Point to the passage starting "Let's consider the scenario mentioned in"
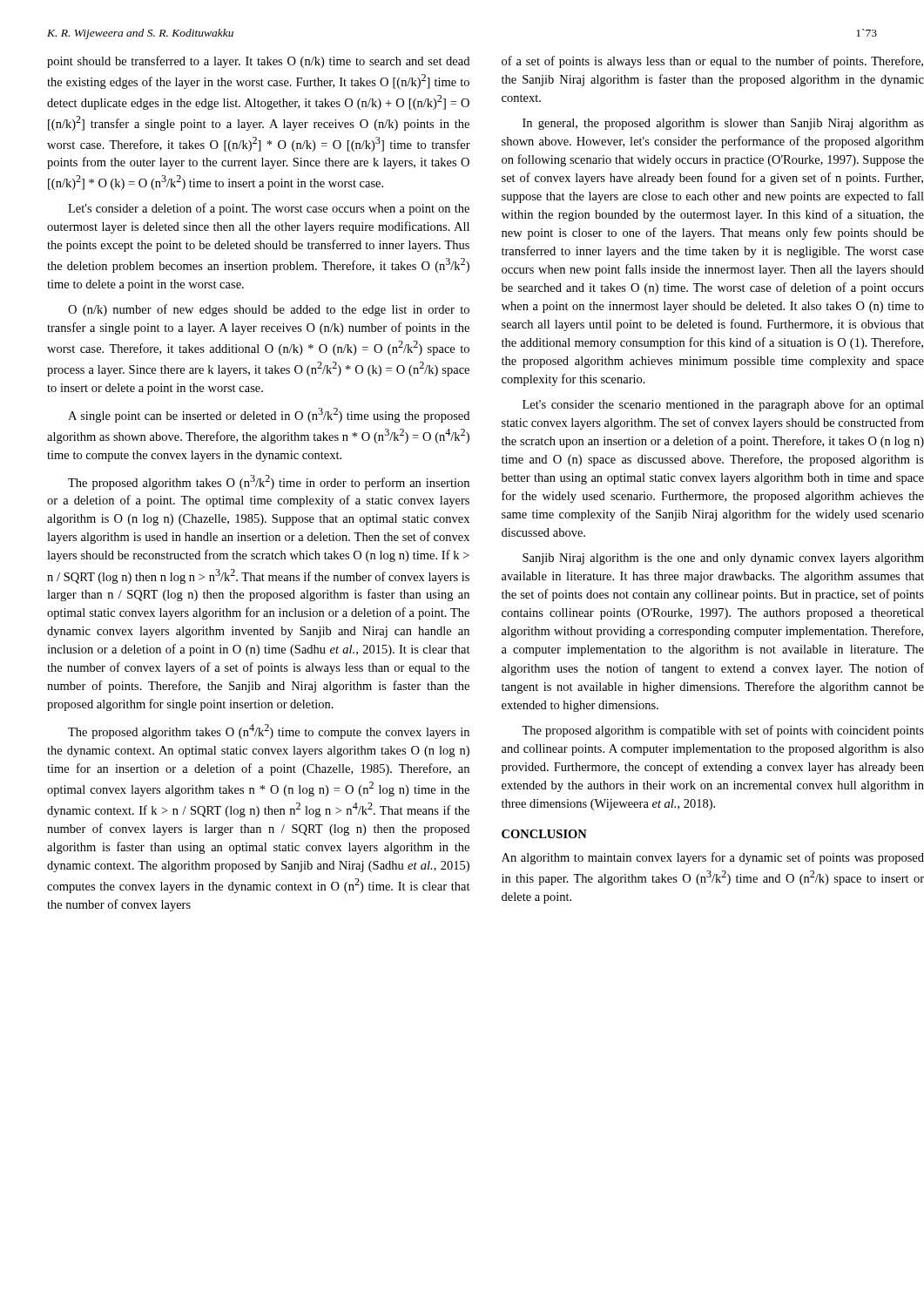This screenshot has width=924, height=1307. click(713, 469)
